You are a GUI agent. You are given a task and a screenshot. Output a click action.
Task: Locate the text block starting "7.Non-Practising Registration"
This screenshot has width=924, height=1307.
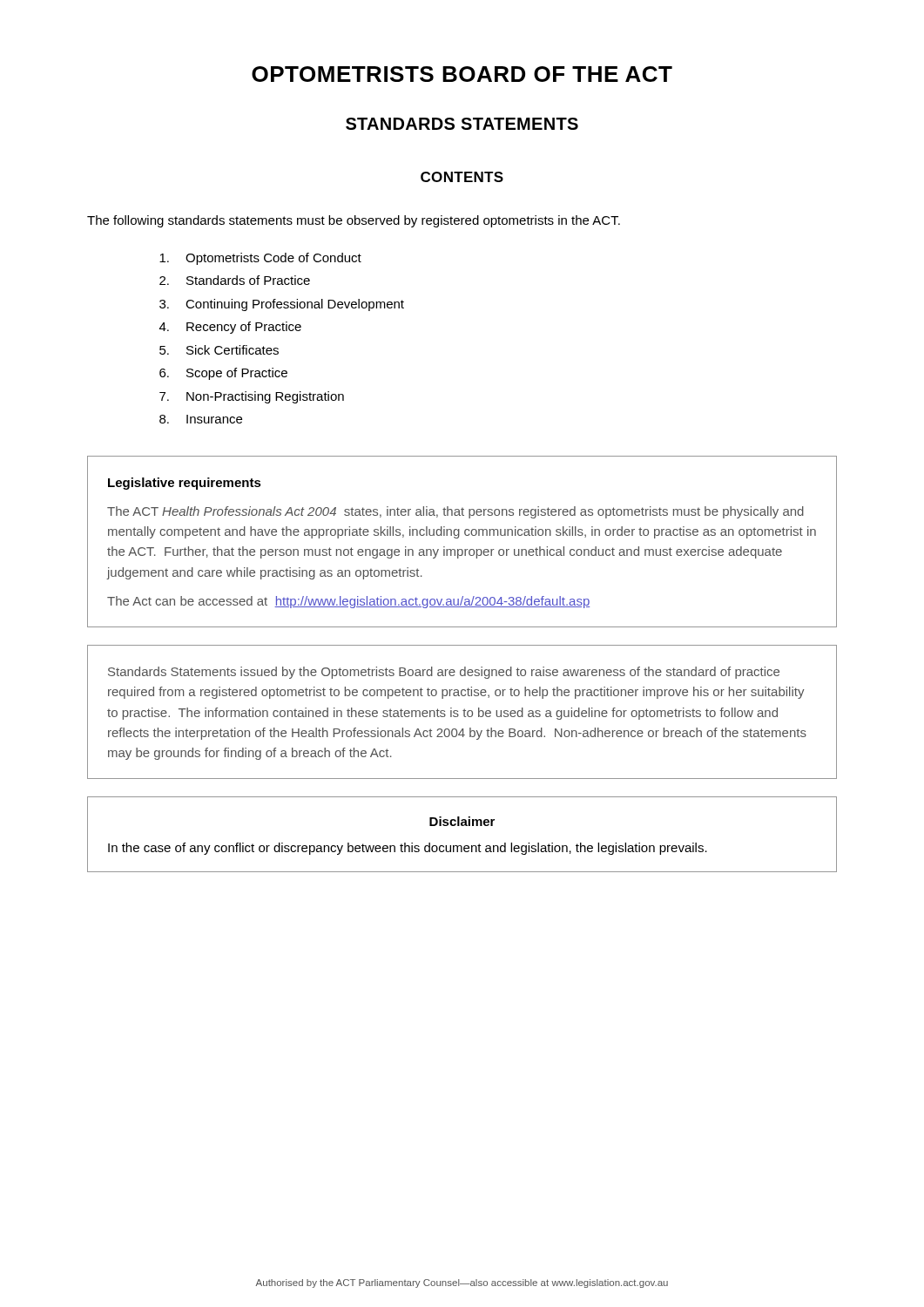click(233, 396)
